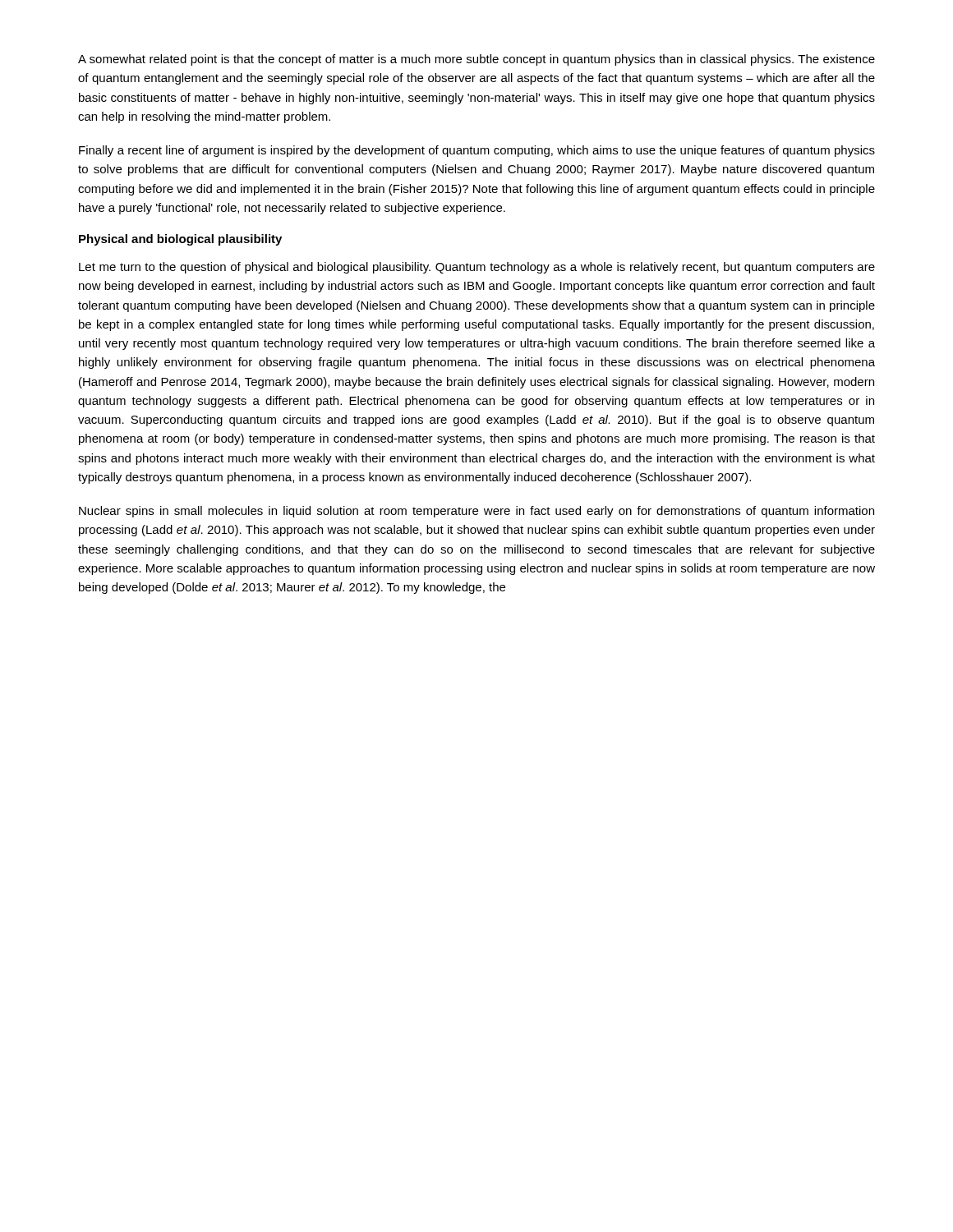Point to the block beginning "A somewhat related point"
Image resolution: width=953 pixels, height=1232 pixels.
point(476,87)
